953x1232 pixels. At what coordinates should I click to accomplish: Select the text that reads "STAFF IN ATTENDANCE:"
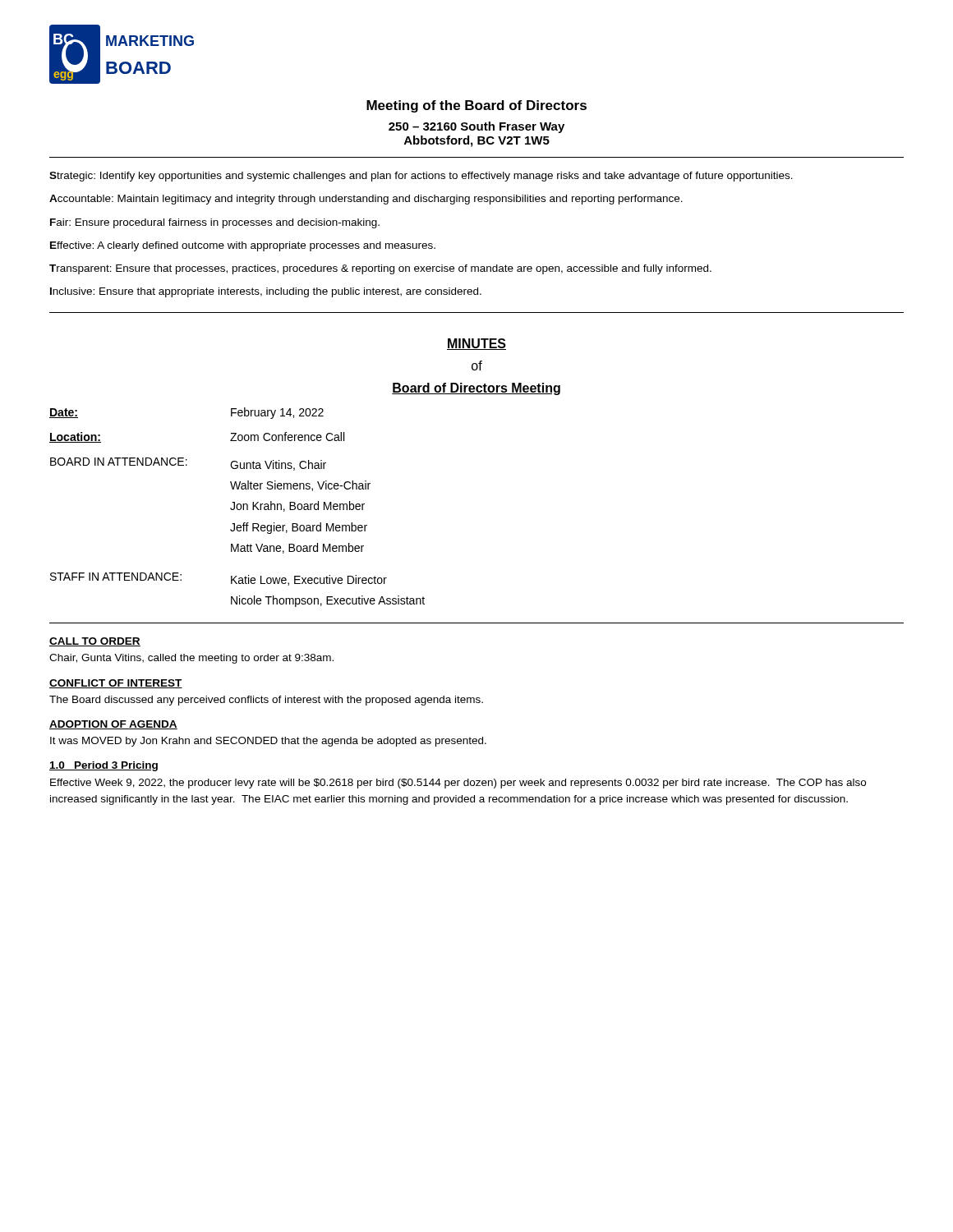[116, 577]
